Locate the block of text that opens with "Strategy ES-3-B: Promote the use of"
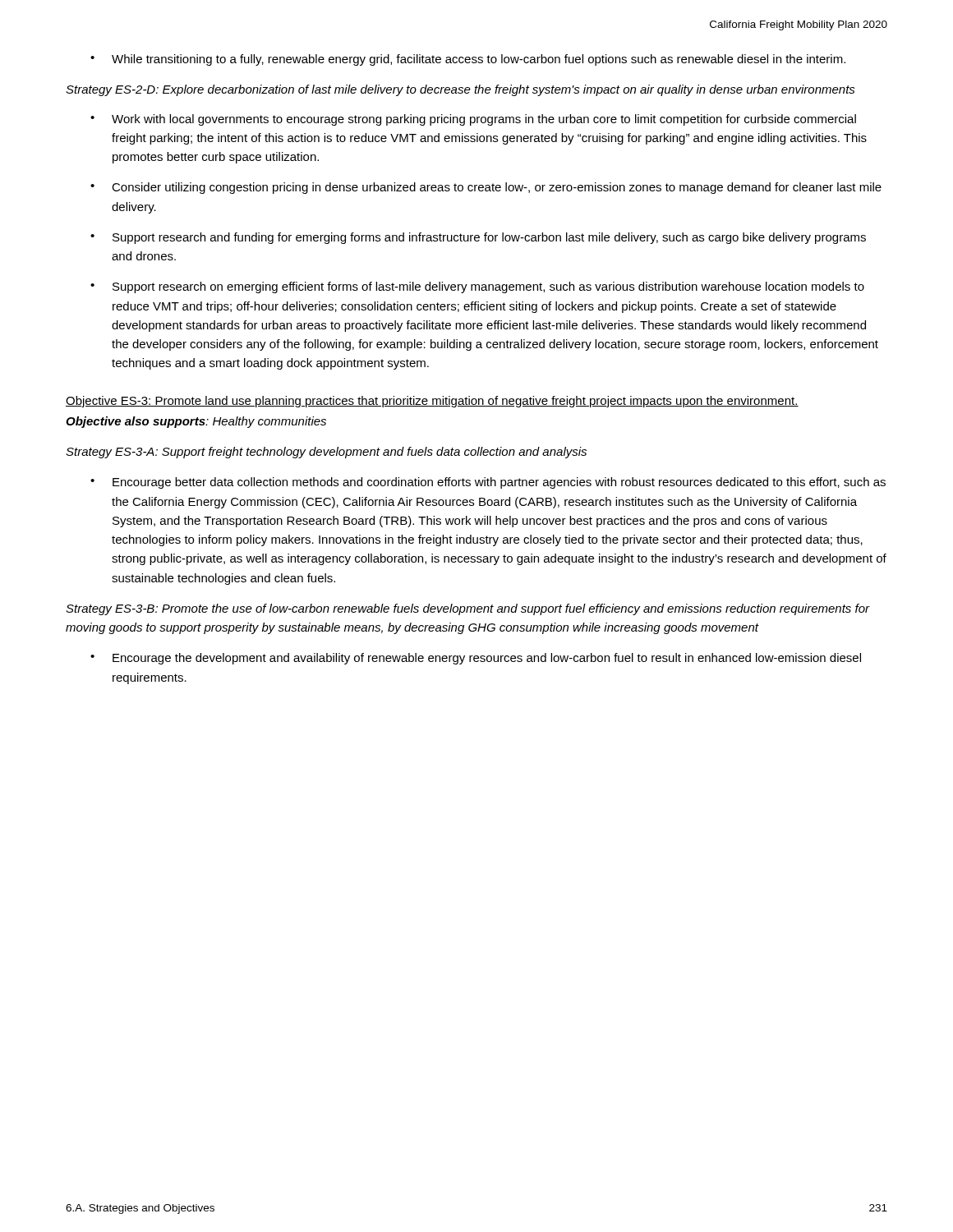The height and width of the screenshot is (1232, 953). point(467,618)
